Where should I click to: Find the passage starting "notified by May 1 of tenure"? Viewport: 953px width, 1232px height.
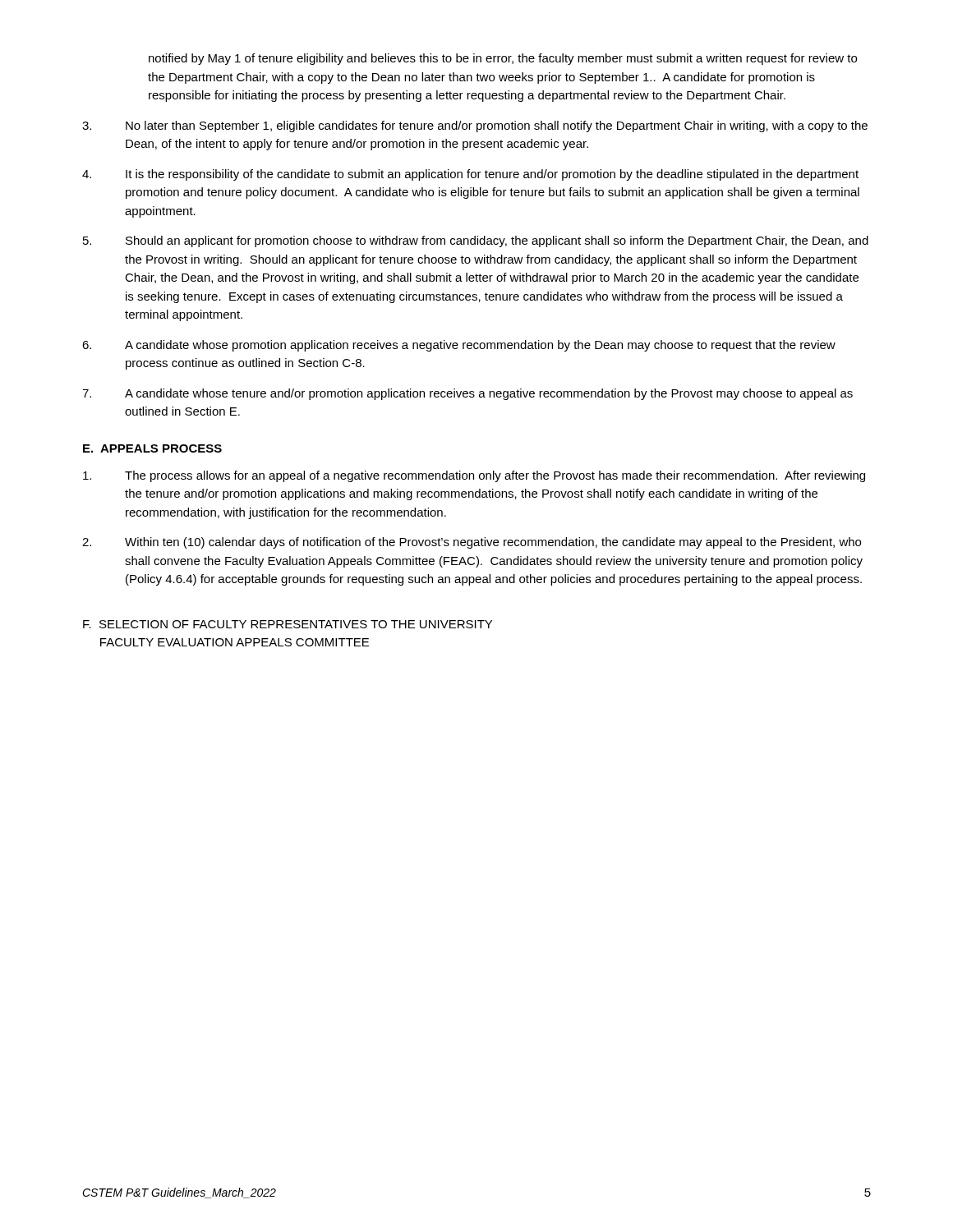click(503, 76)
